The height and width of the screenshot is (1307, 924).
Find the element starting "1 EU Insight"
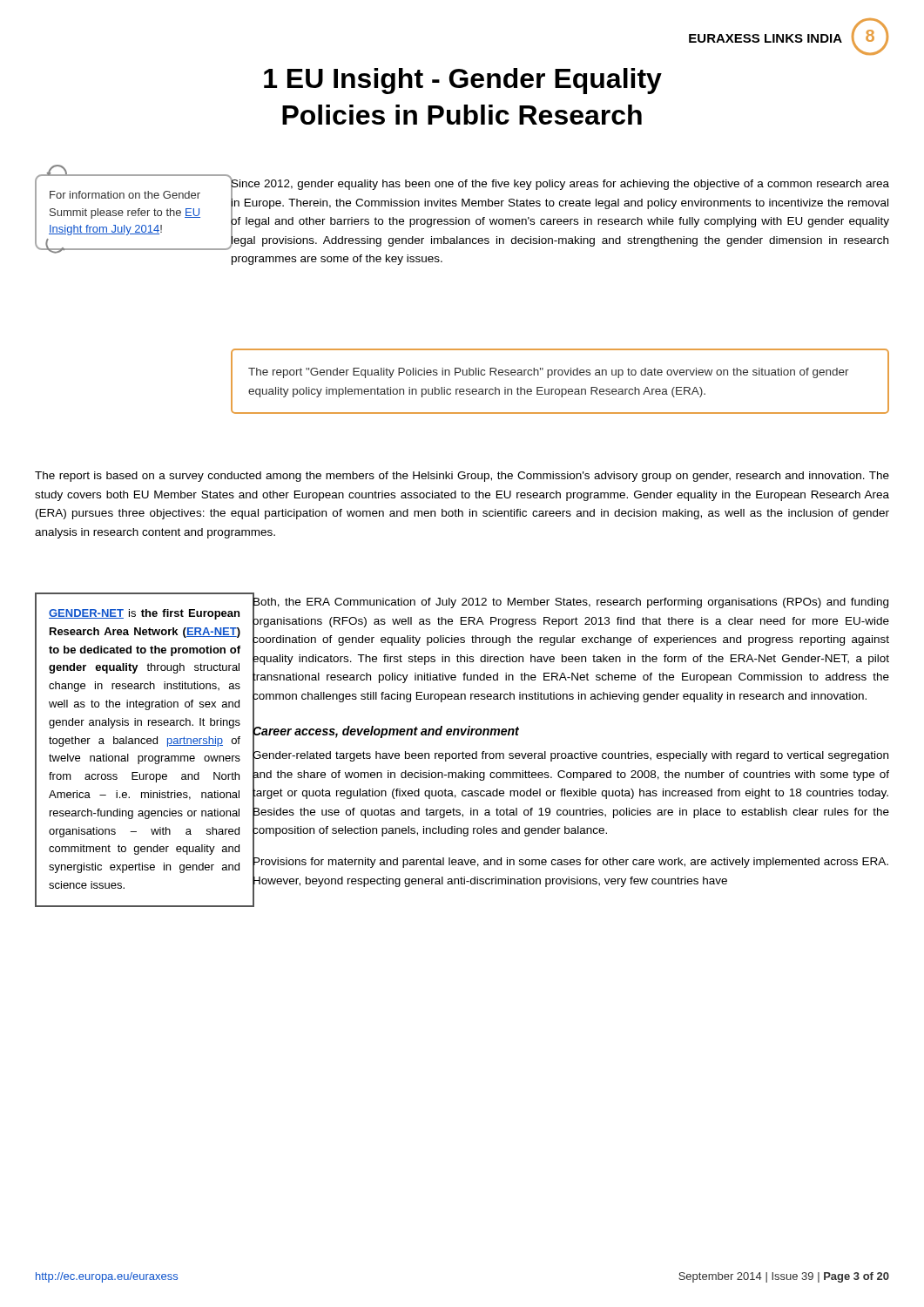point(462,97)
